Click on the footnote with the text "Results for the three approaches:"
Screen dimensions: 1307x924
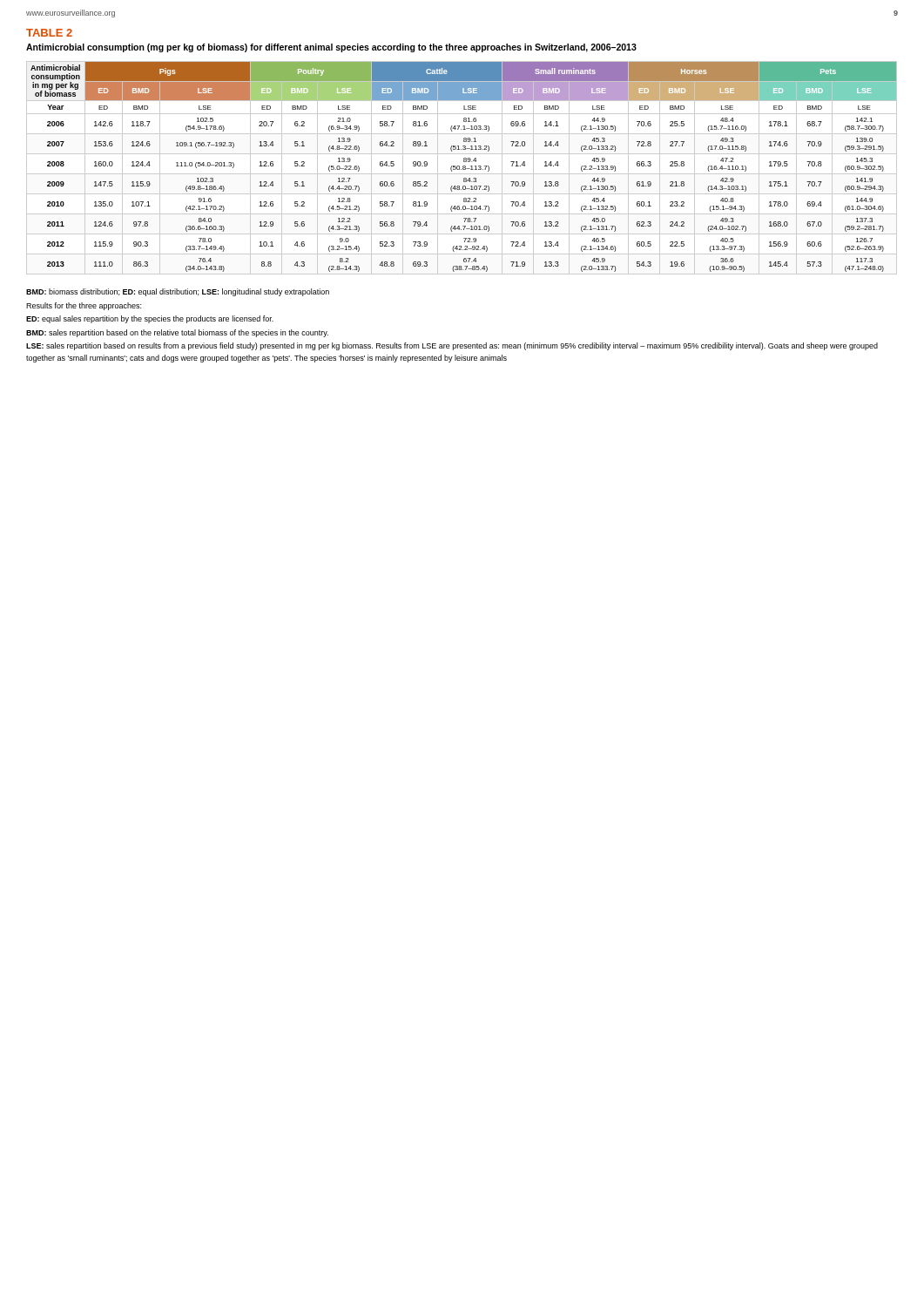point(84,306)
